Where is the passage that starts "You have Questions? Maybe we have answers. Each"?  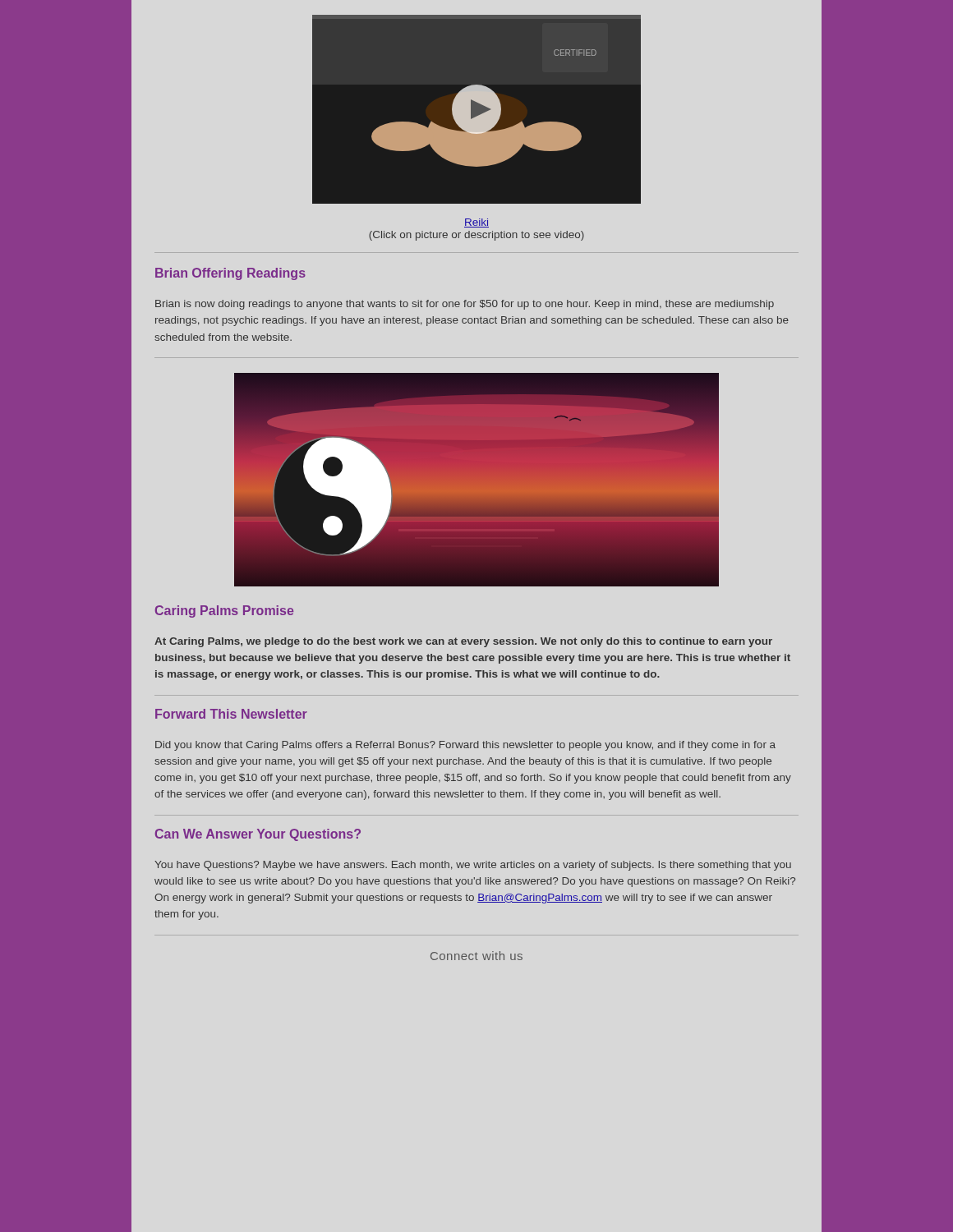(x=475, y=889)
